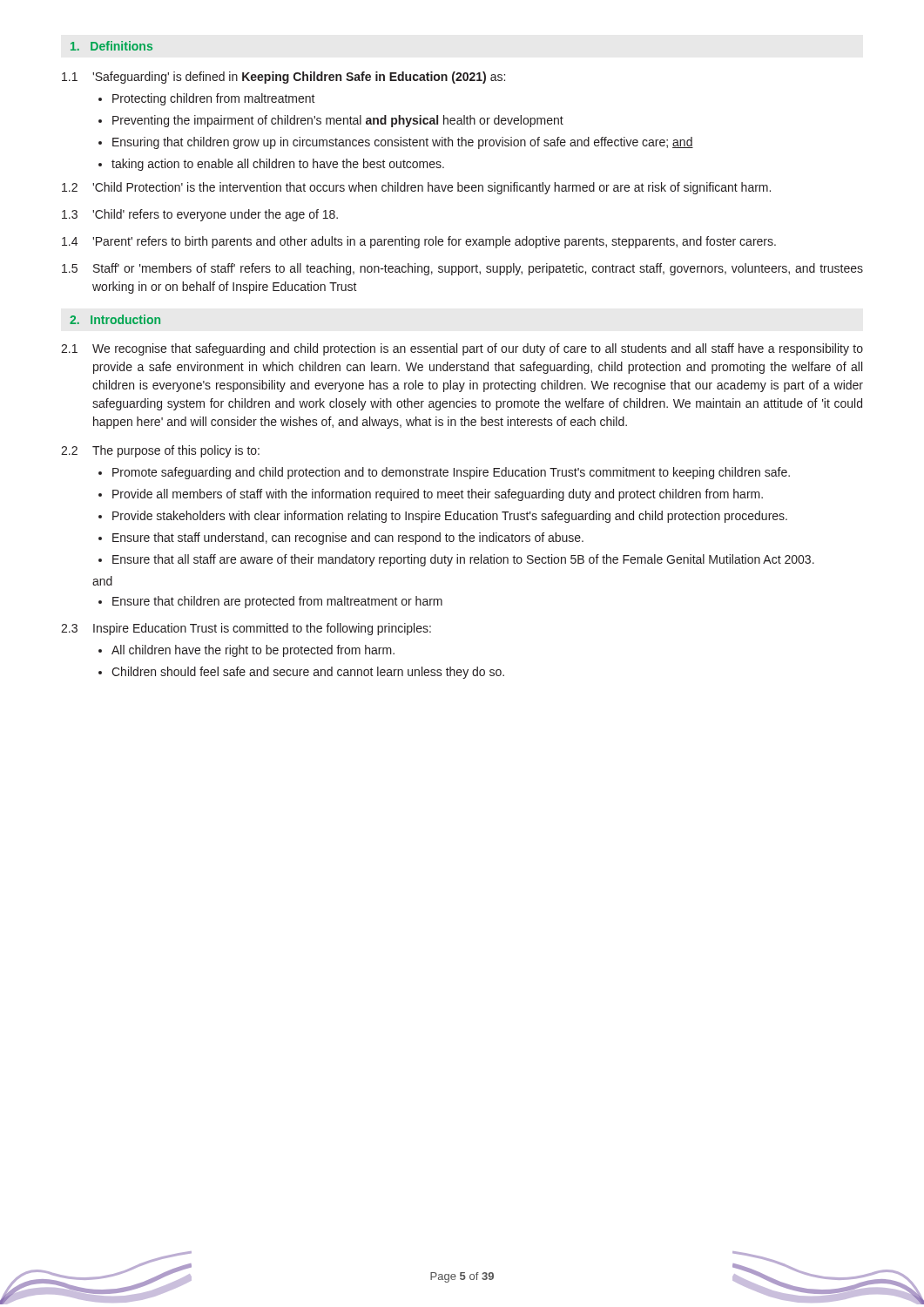Select the passage starting "Protecting children from"
This screenshot has width=924, height=1307.
[x=213, y=98]
